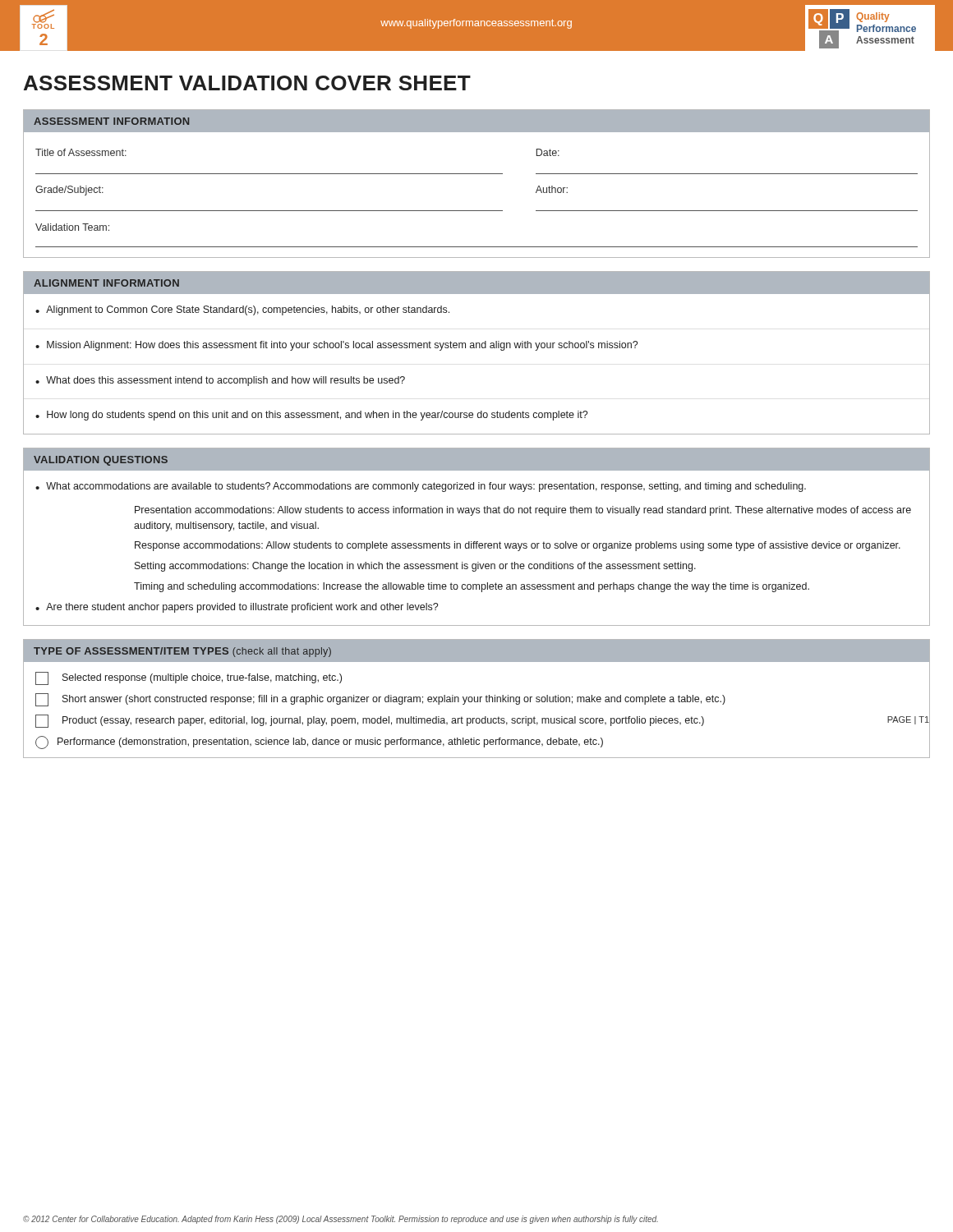Screen dimensions: 1232x953
Task: Find the section header with the text "ALIGNMENT INFORMATION"
Action: point(107,283)
